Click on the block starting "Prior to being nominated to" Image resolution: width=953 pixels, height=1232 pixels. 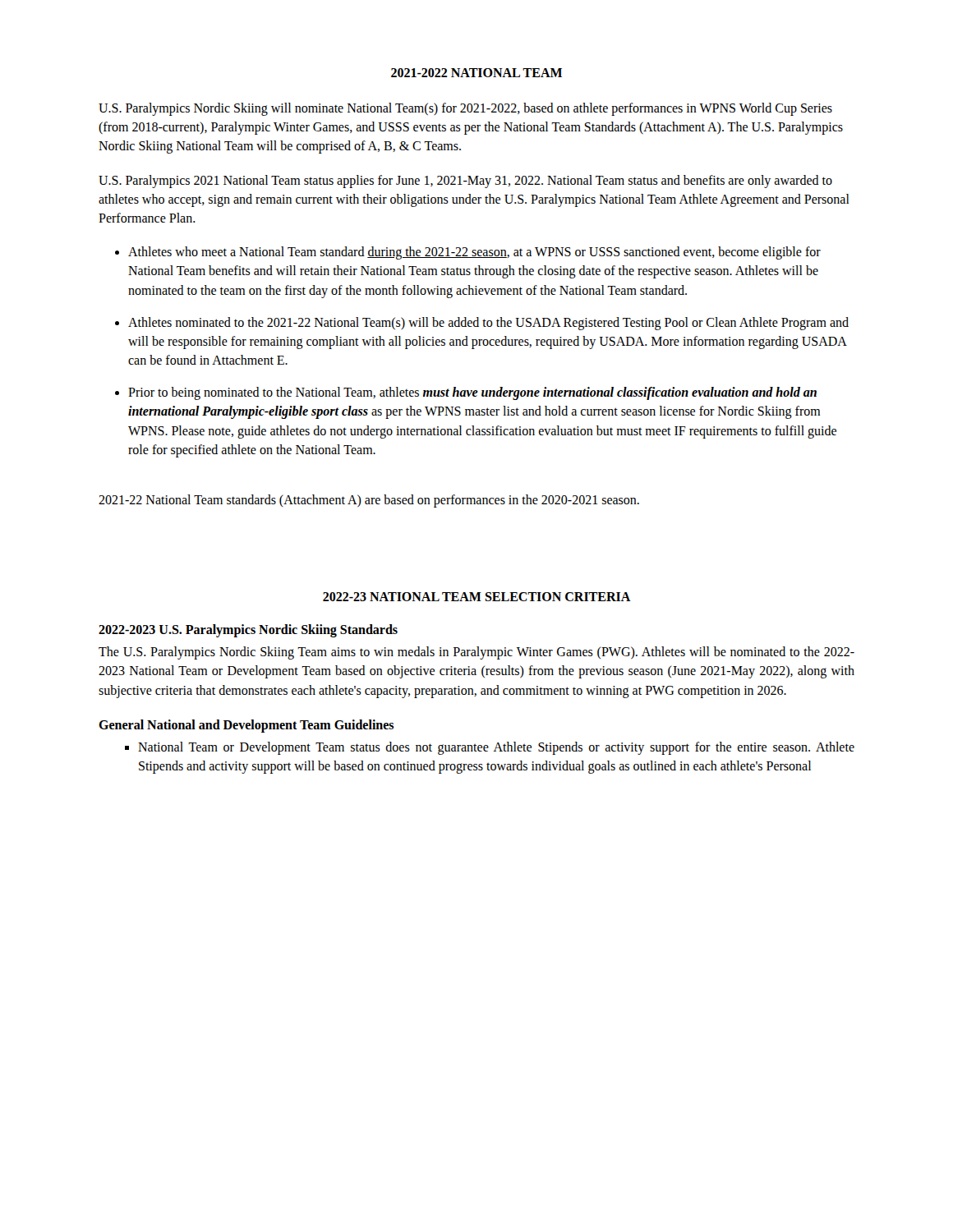483,421
